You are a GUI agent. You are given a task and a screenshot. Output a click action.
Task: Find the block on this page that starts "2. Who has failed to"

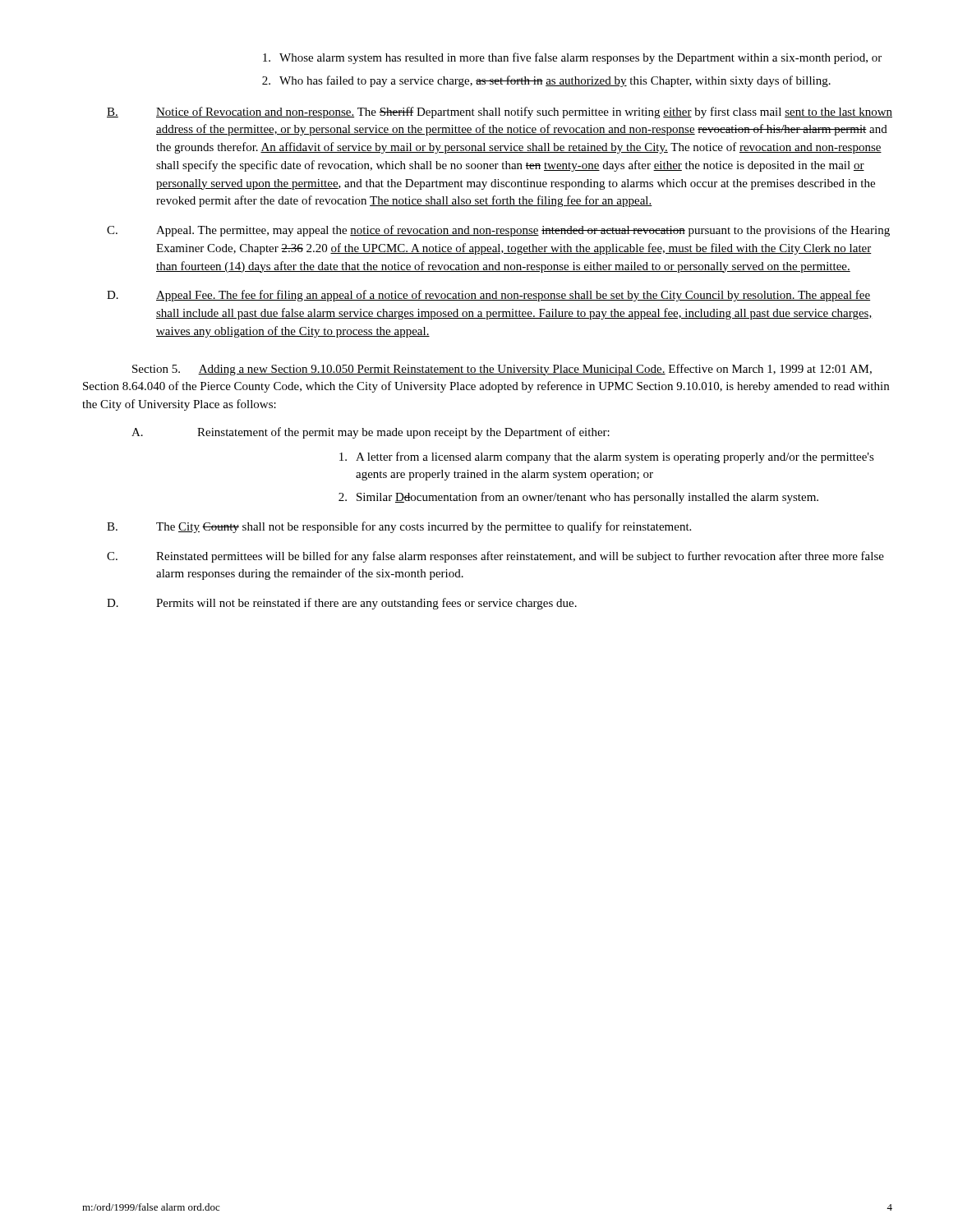tap(569, 81)
